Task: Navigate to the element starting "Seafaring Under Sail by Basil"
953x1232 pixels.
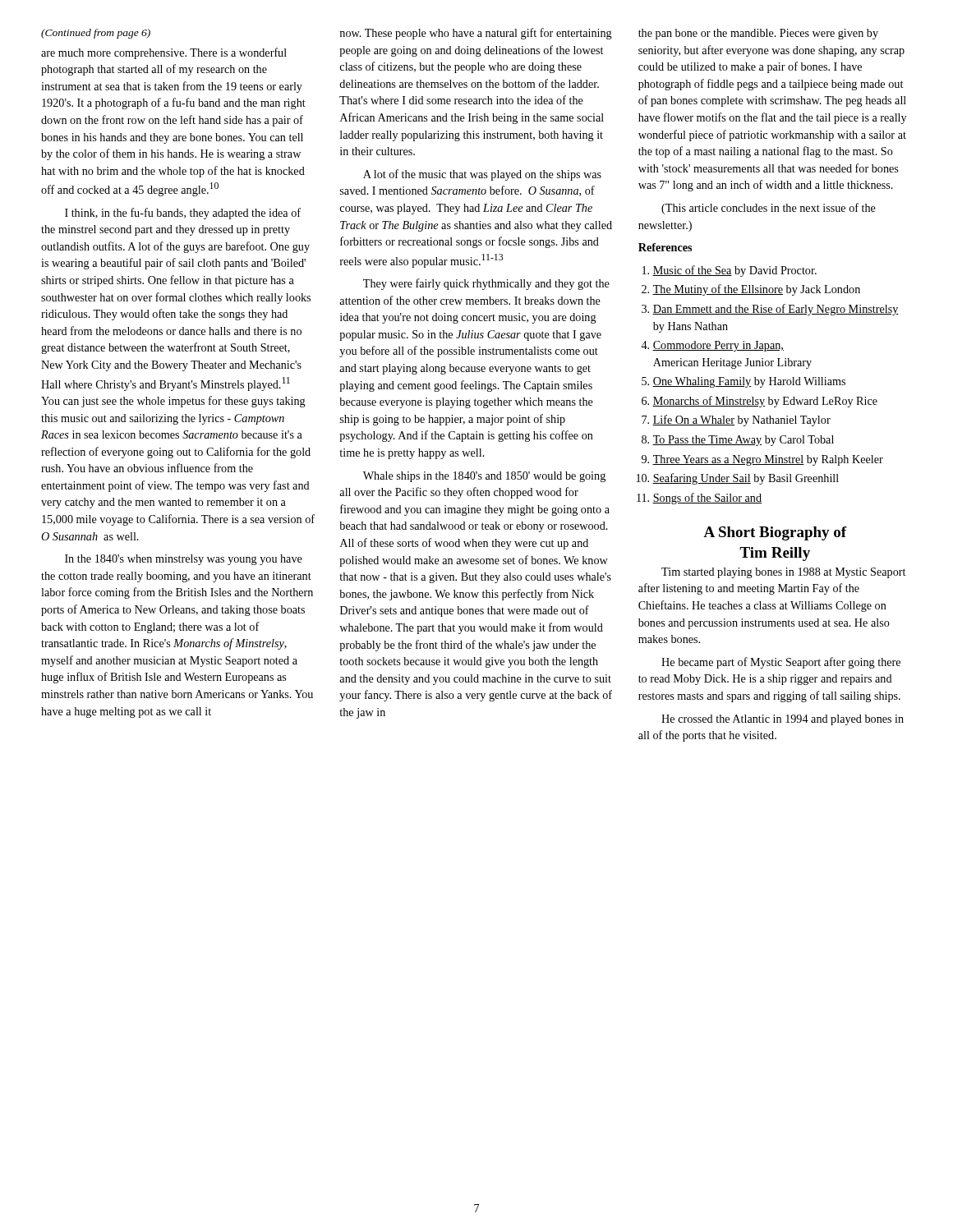Action: pyautogui.click(x=746, y=478)
